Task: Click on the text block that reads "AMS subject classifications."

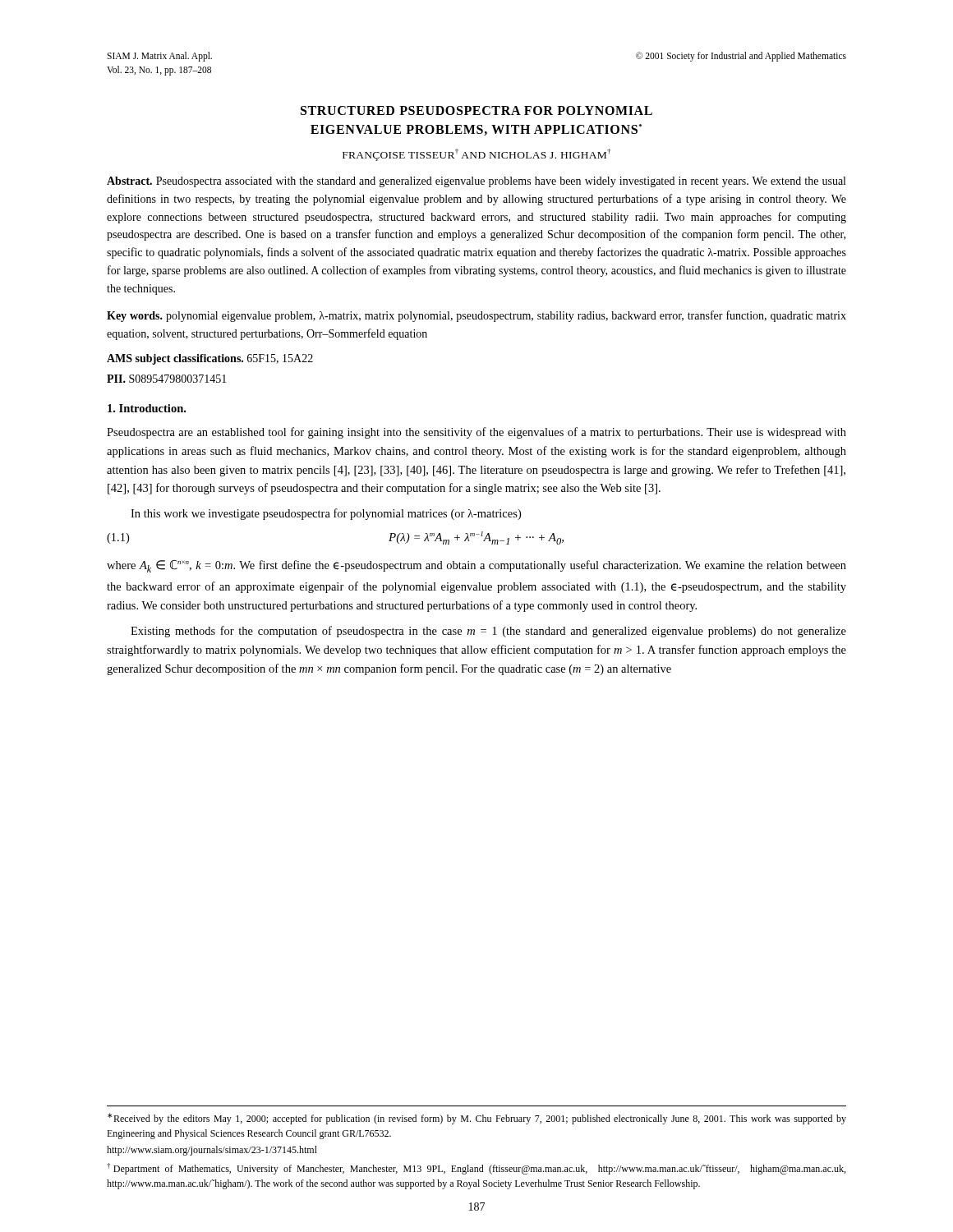Action: 210,358
